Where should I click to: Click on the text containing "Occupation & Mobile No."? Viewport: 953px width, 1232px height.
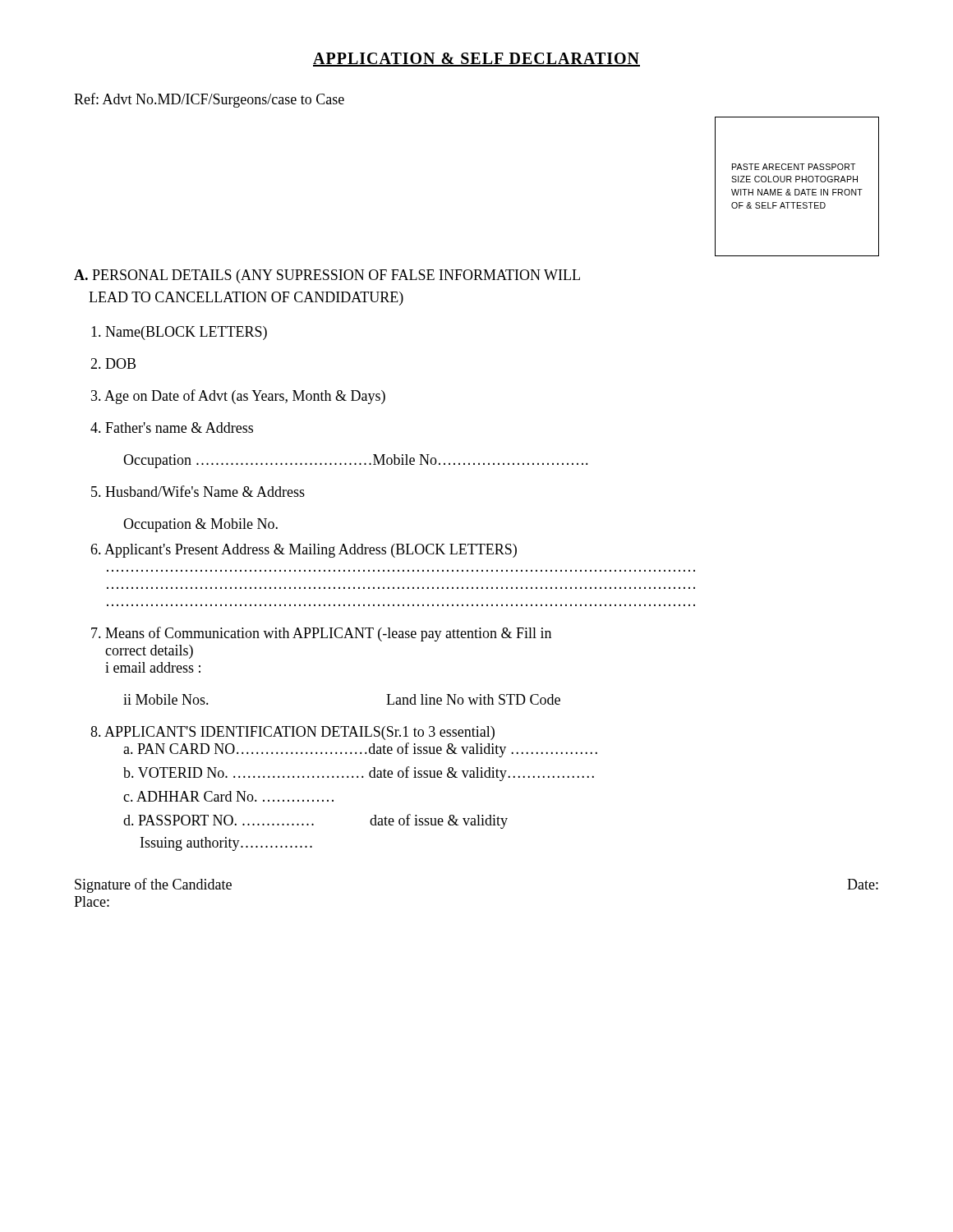click(201, 524)
